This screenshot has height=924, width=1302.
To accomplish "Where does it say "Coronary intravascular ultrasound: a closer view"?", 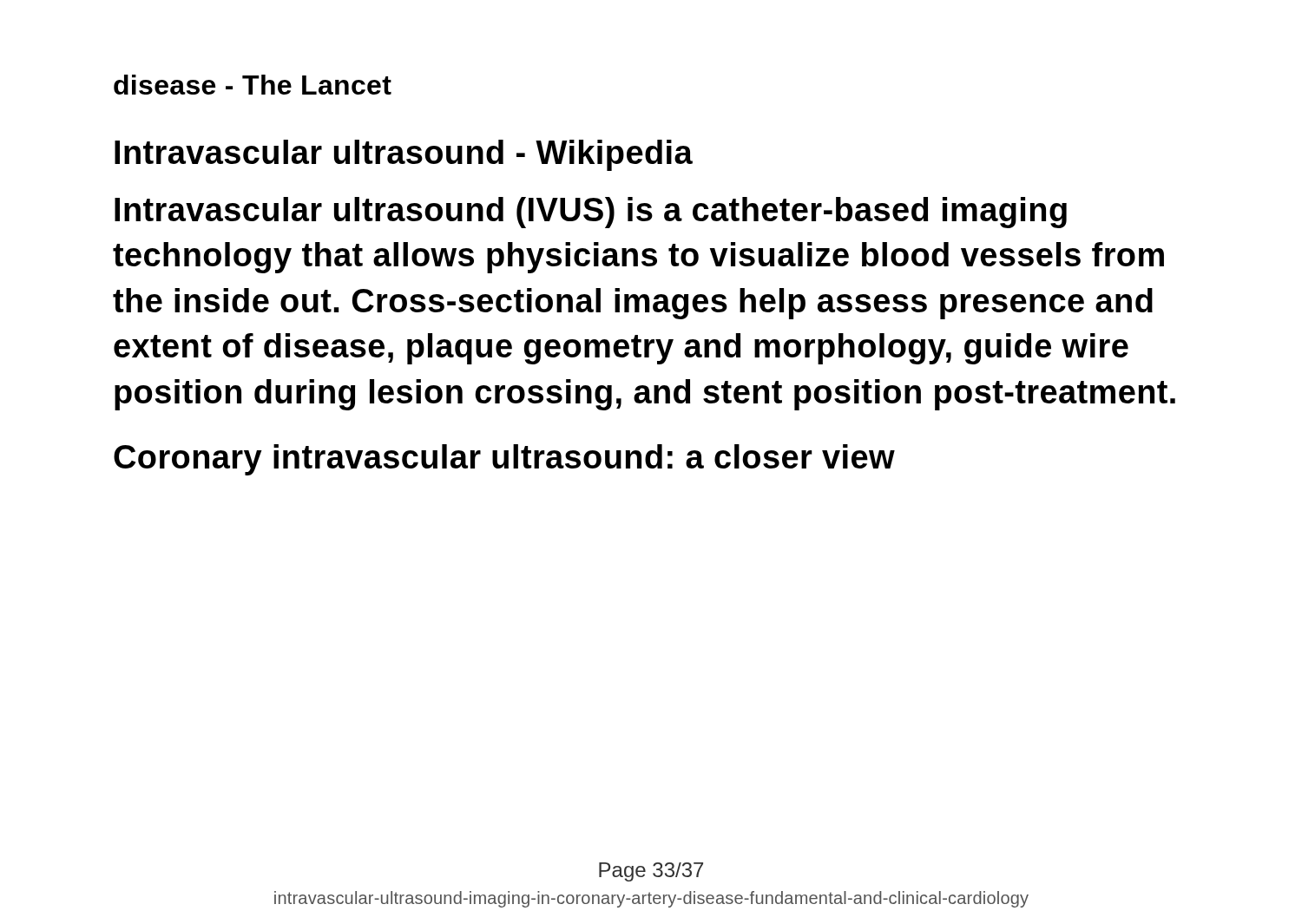I will 504,457.
